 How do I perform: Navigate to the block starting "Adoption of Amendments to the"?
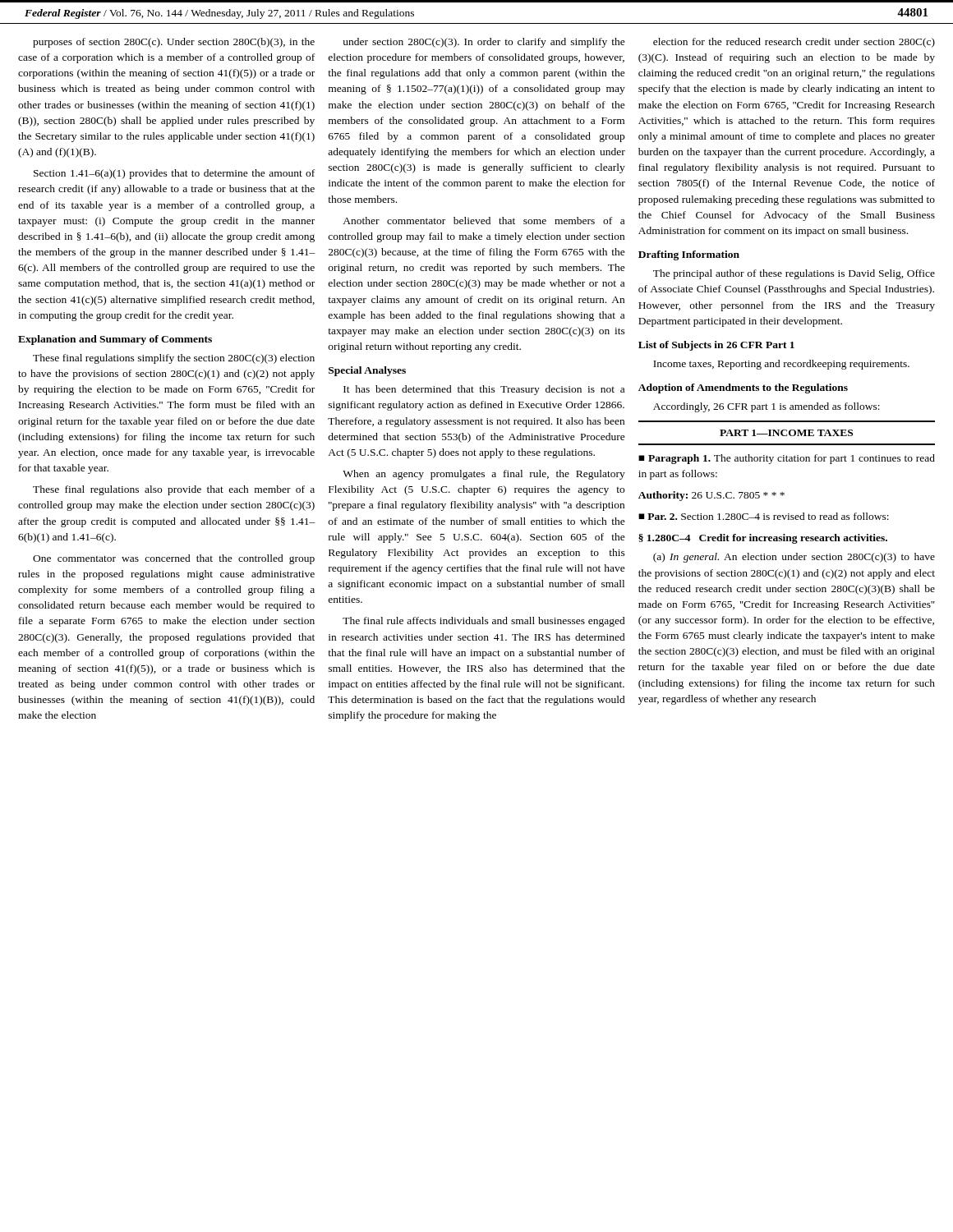pos(786,387)
